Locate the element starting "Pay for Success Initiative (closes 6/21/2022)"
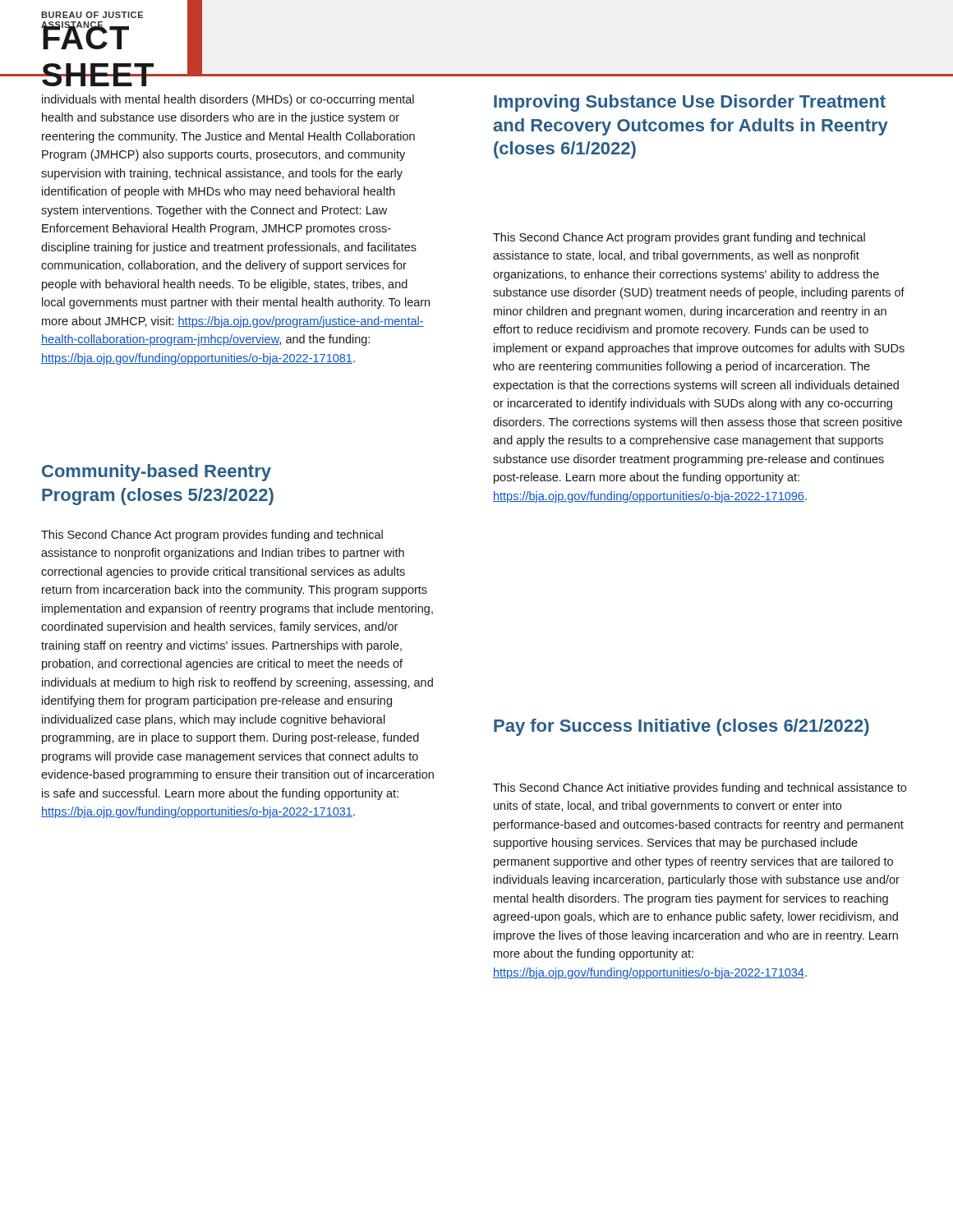953x1232 pixels. (681, 726)
